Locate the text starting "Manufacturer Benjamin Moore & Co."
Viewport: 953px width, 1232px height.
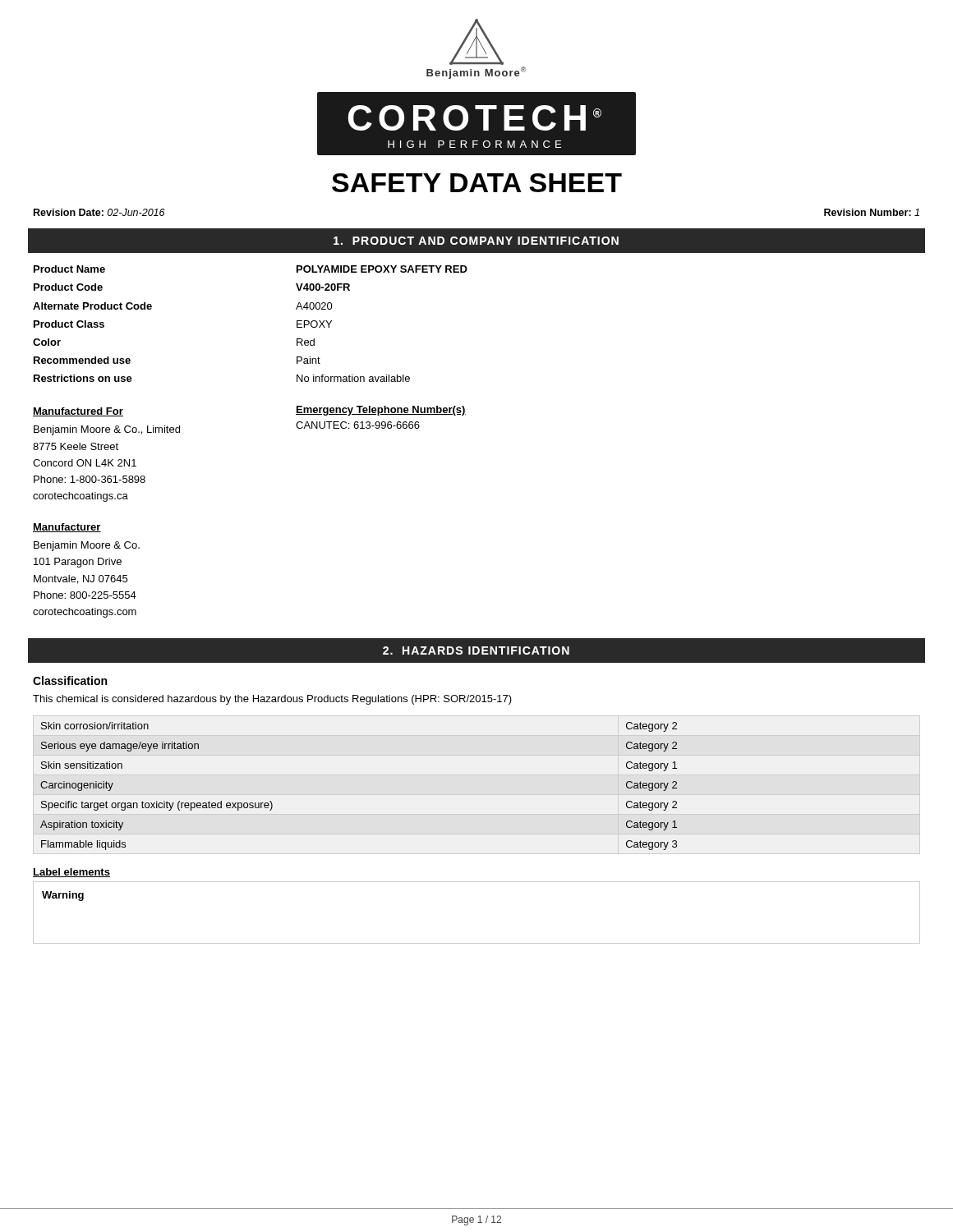pyautogui.click(x=67, y=528)
